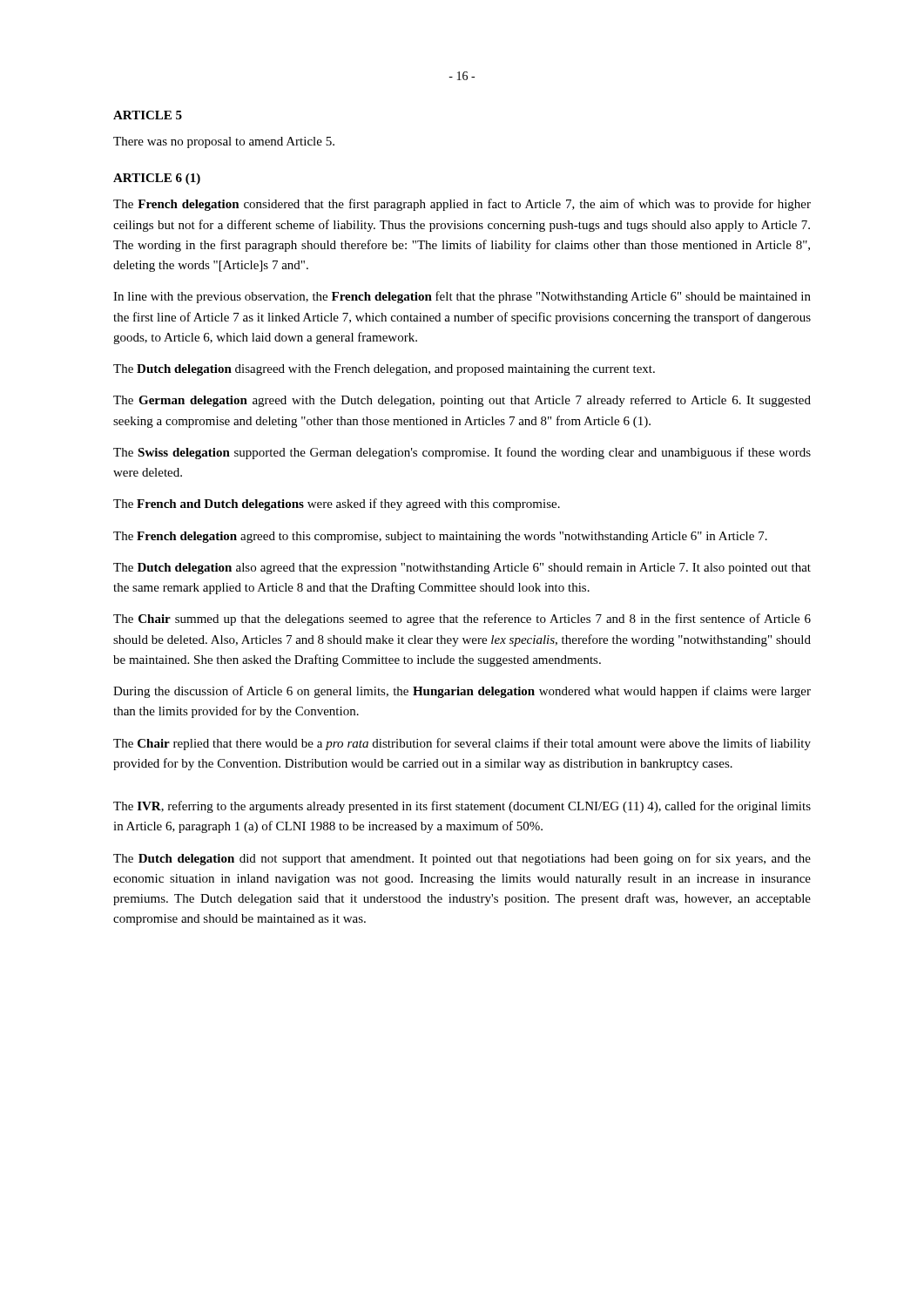Find the block on this page that starts "The IVR, referring"
Image resolution: width=924 pixels, height=1307 pixels.
coord(462,816)
